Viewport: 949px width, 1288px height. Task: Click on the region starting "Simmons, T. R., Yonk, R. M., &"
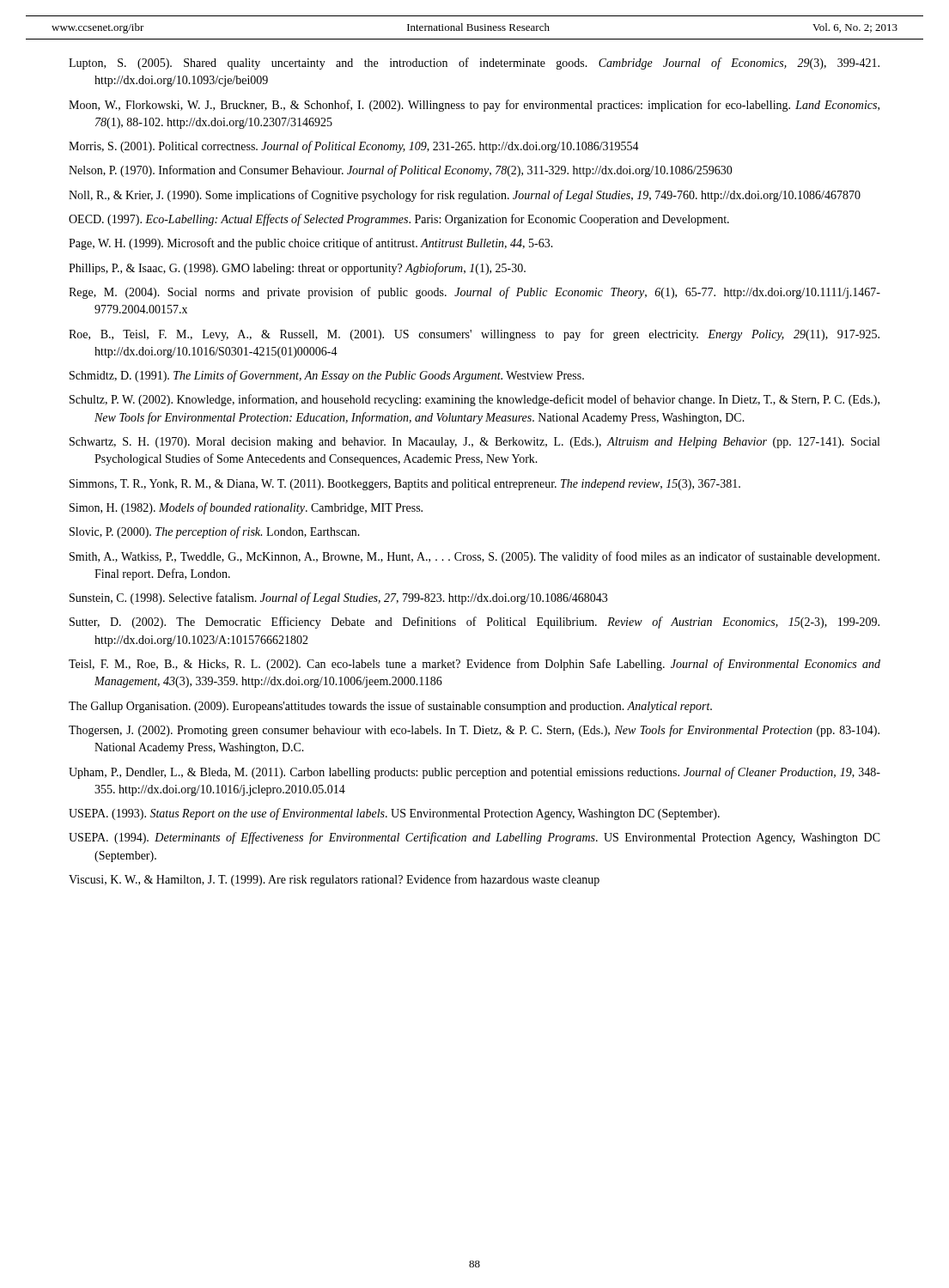(405, 484)
